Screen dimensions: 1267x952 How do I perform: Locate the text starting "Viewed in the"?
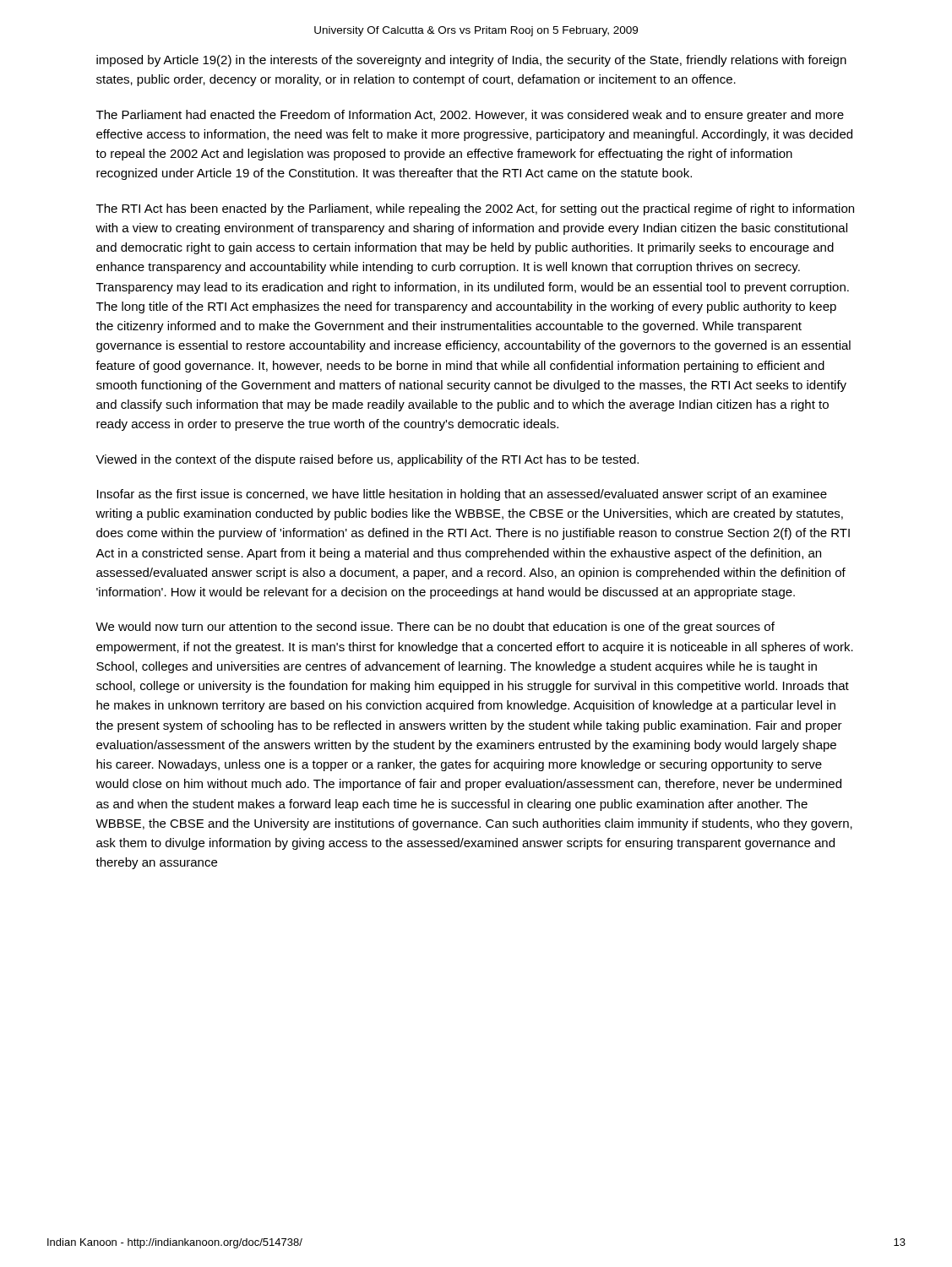368,459
